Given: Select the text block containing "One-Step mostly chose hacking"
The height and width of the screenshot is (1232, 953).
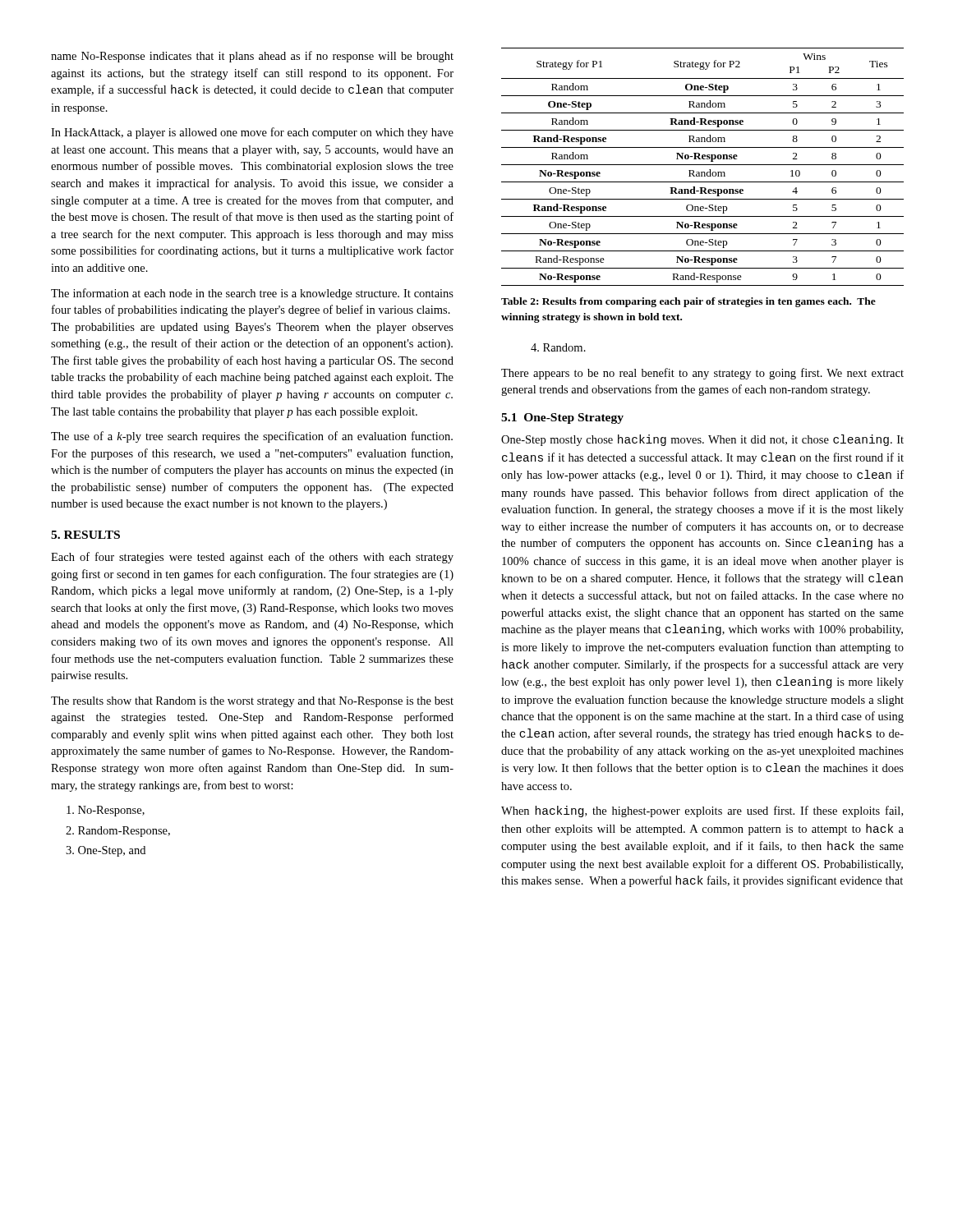Looking at the screenshot, I should (702, 613).
